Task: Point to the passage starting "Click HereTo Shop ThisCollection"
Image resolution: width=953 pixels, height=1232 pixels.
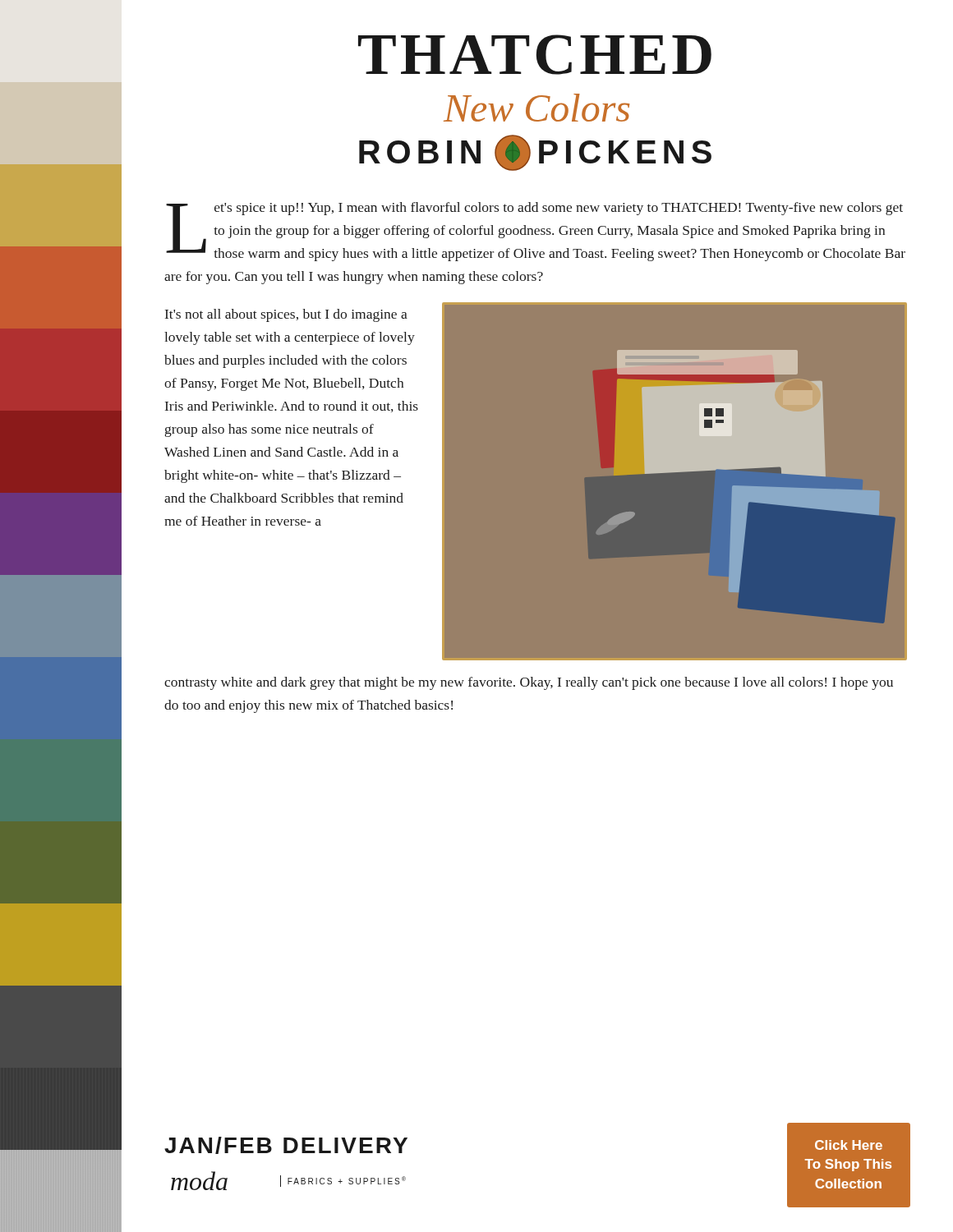Action: 849,1165
